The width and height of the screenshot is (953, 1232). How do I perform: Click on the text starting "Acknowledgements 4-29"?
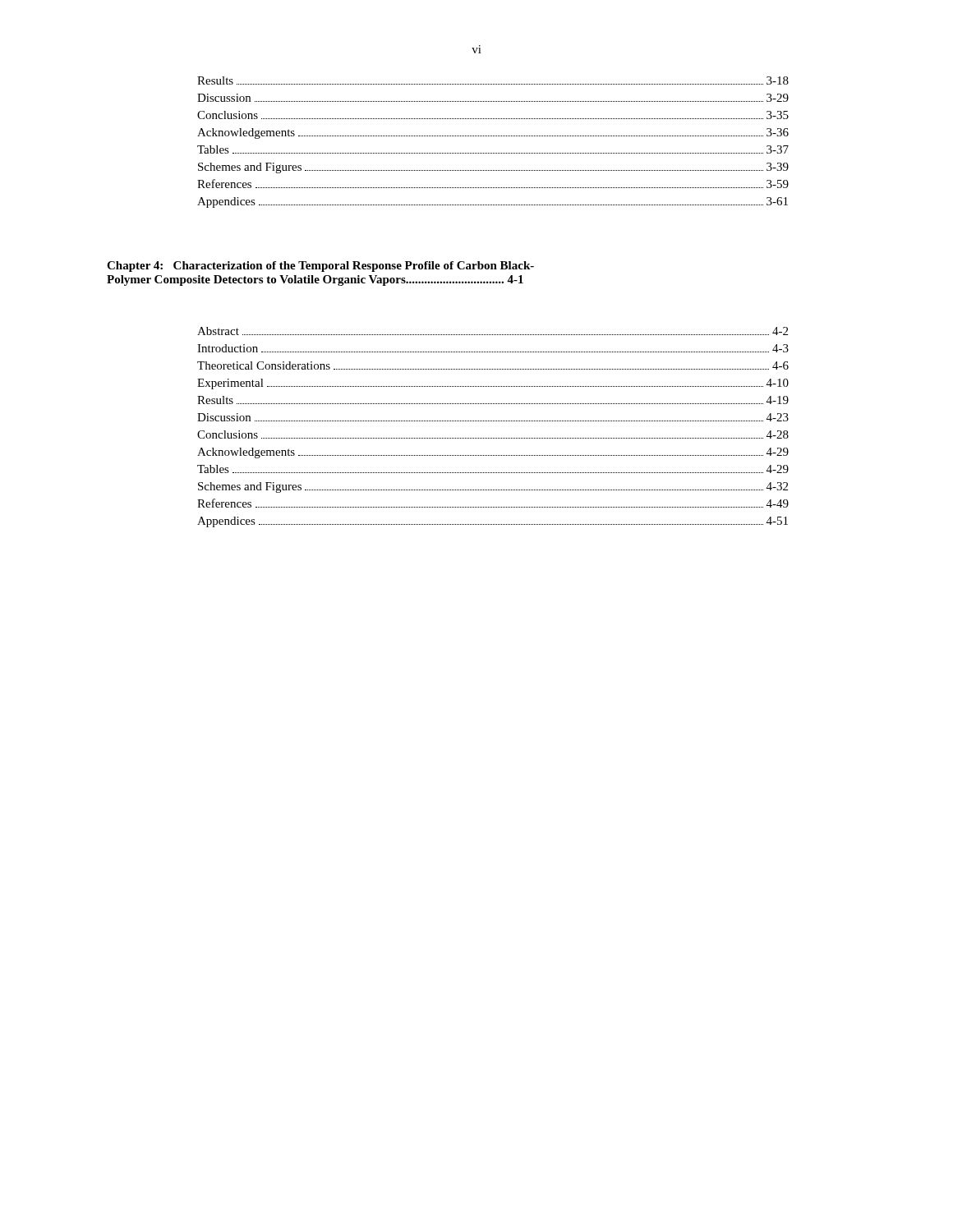tap(493, 452)
